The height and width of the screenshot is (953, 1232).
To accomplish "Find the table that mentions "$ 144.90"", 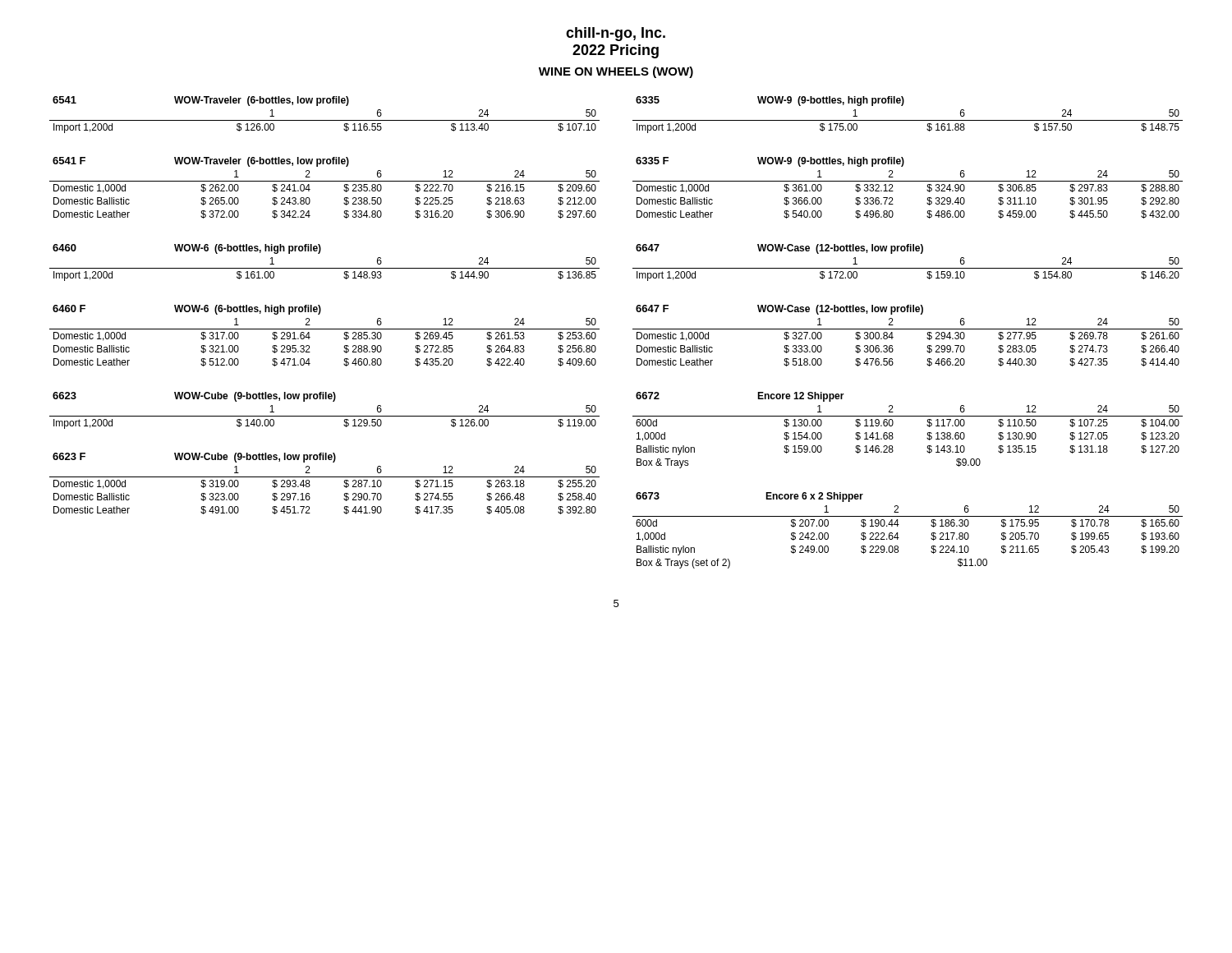I will (x=324, y=261).
